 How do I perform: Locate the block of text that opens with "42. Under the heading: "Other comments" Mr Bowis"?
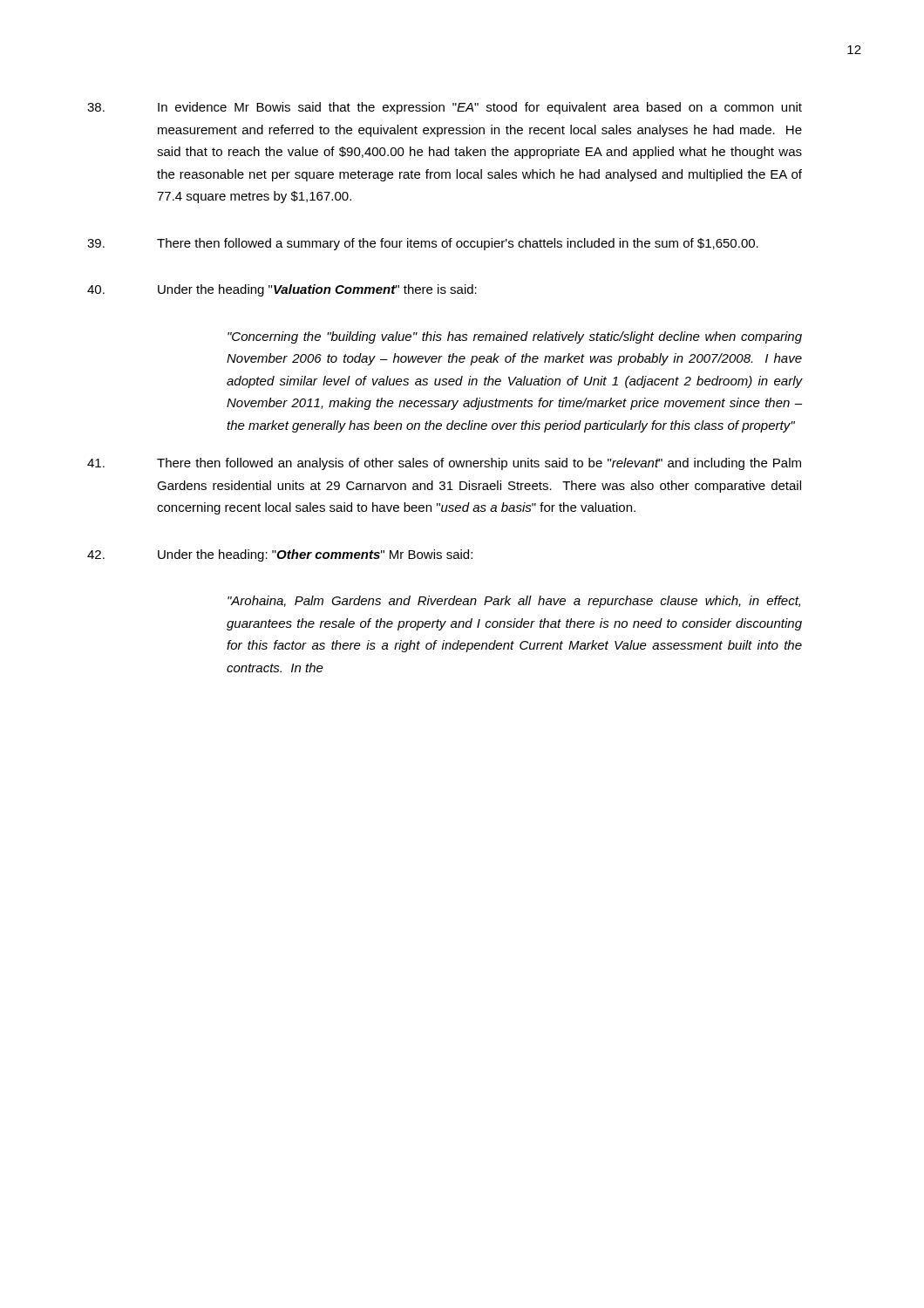(x=445, y=554)
